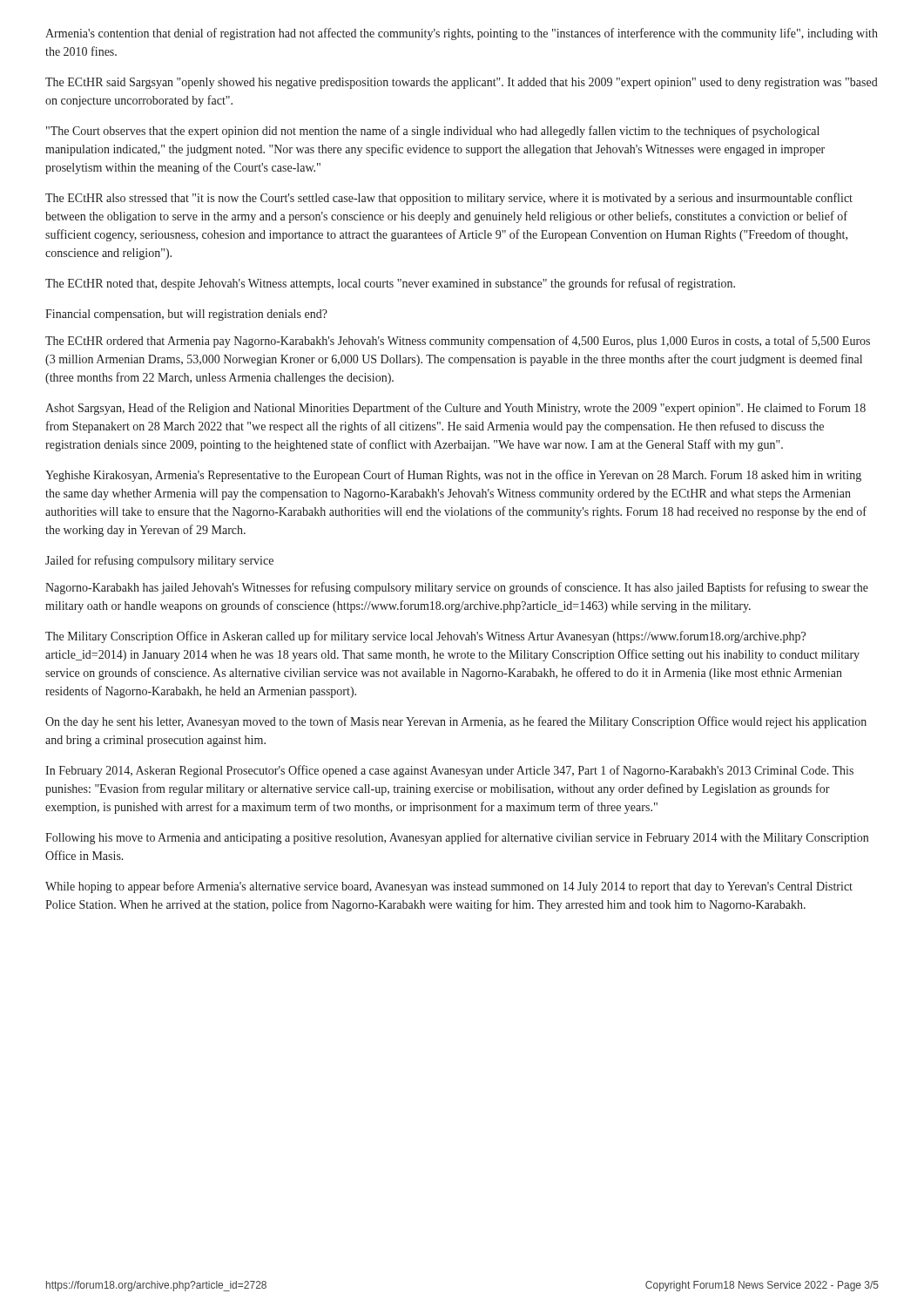This screenshot has width=924, height=1307.
Task: Select the text block that says "In February 2014, Askeran Regional"
Action: pyautogui.click(x=450, y=789)
